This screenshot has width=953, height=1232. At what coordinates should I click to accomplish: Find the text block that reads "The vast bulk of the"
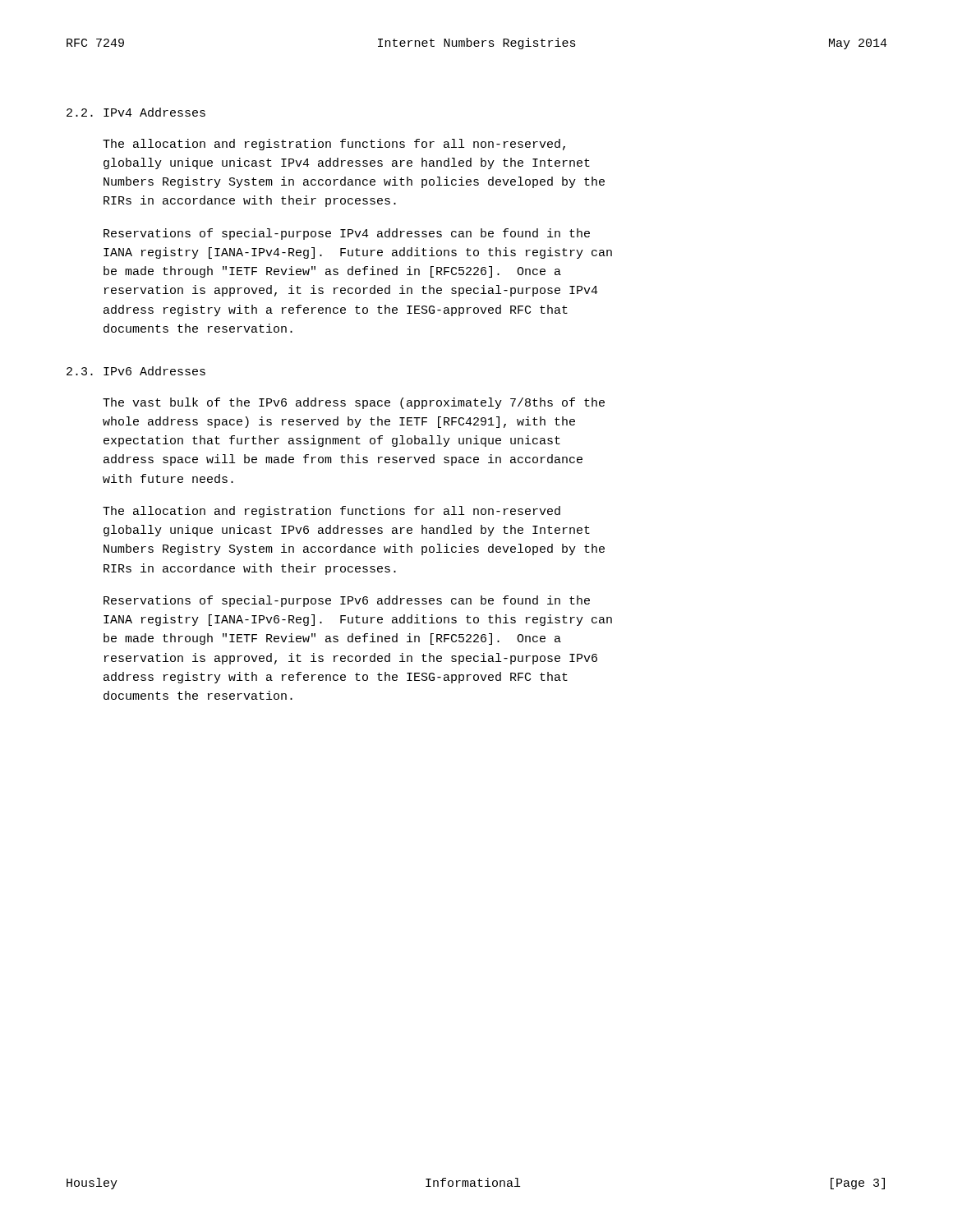pyautogui.click(x=354, y=441)
